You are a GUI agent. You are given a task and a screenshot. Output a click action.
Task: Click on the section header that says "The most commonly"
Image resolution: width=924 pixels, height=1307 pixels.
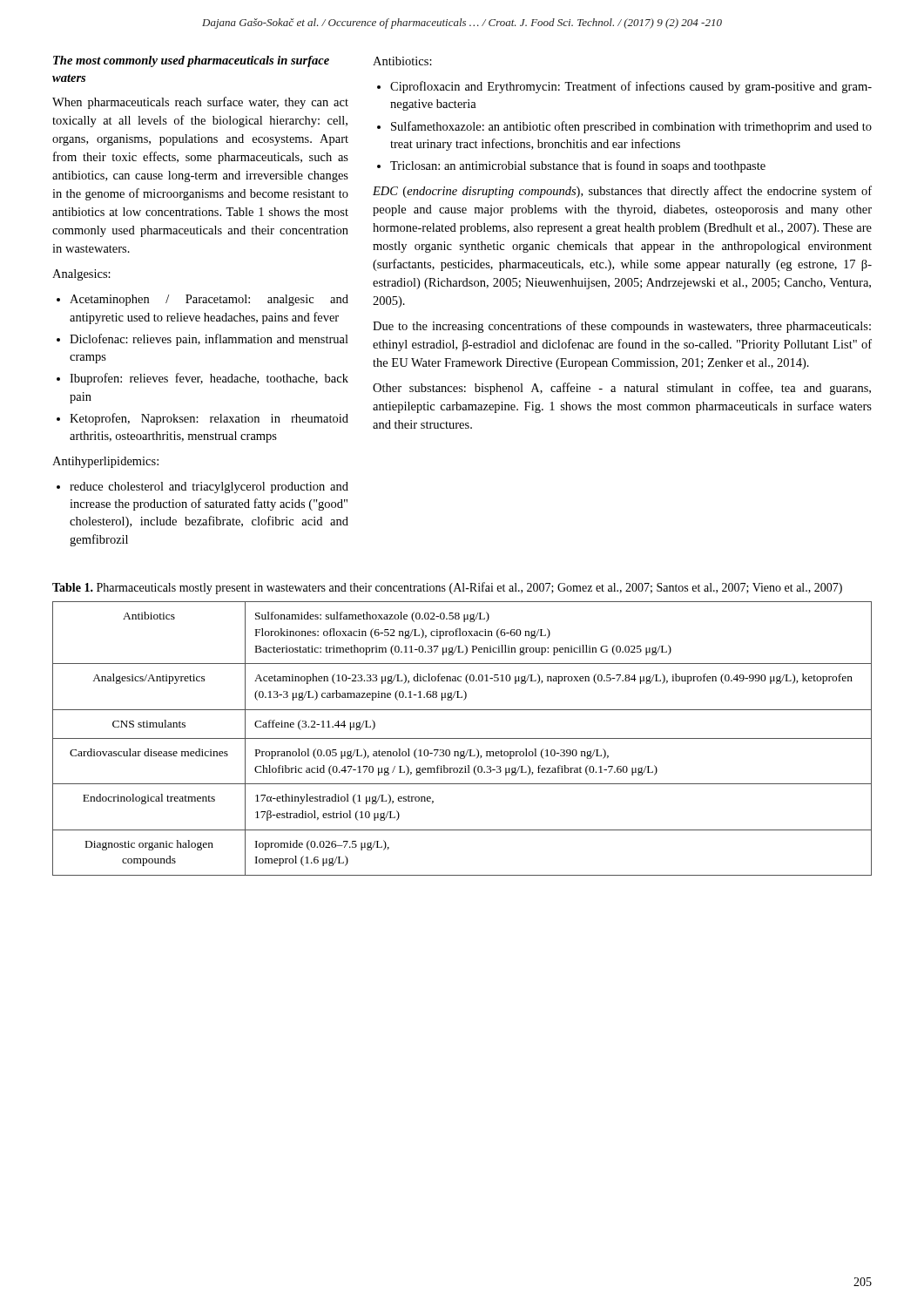click(191, 69)
